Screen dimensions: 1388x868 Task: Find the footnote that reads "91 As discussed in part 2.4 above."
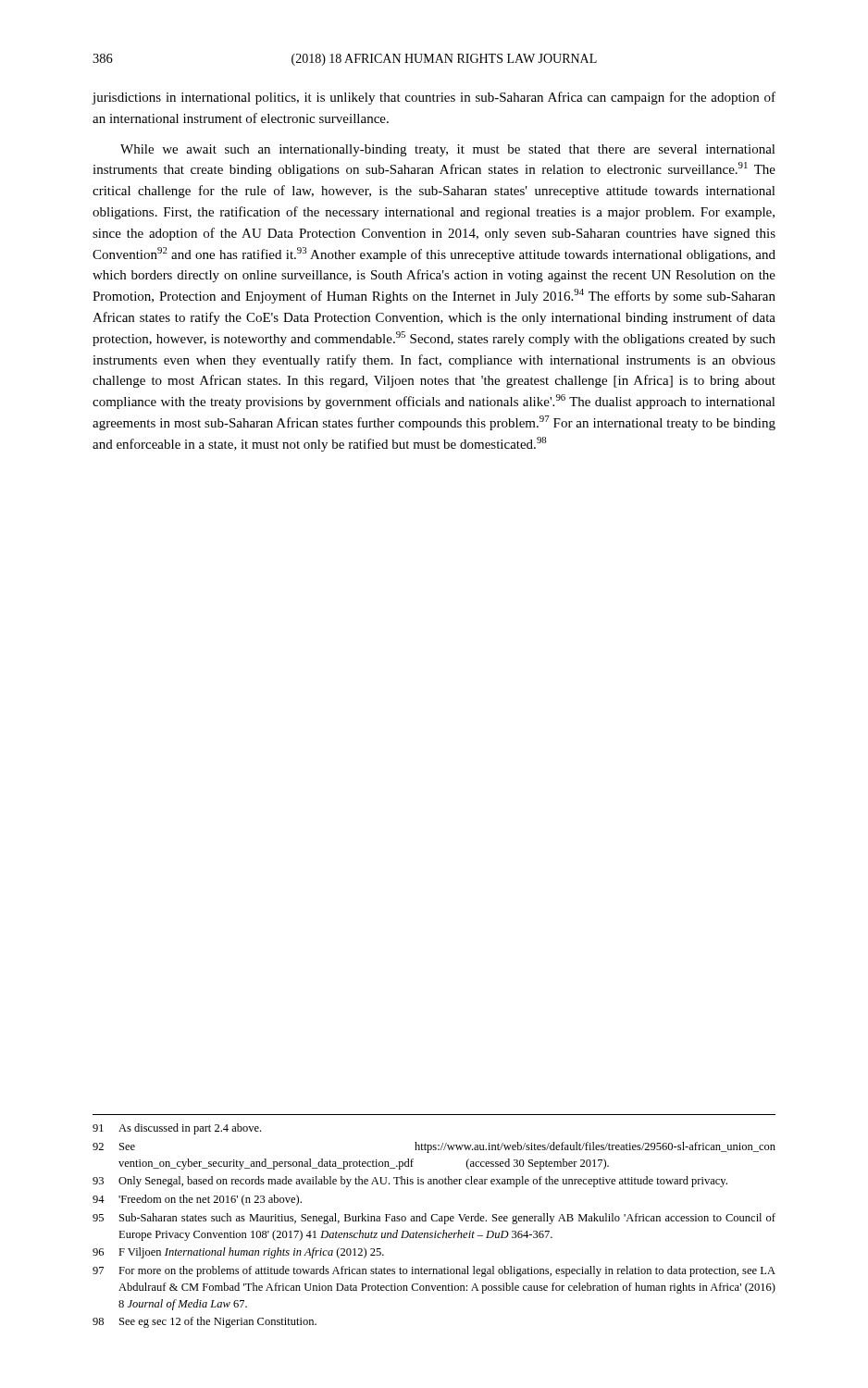click(177, 1129)
